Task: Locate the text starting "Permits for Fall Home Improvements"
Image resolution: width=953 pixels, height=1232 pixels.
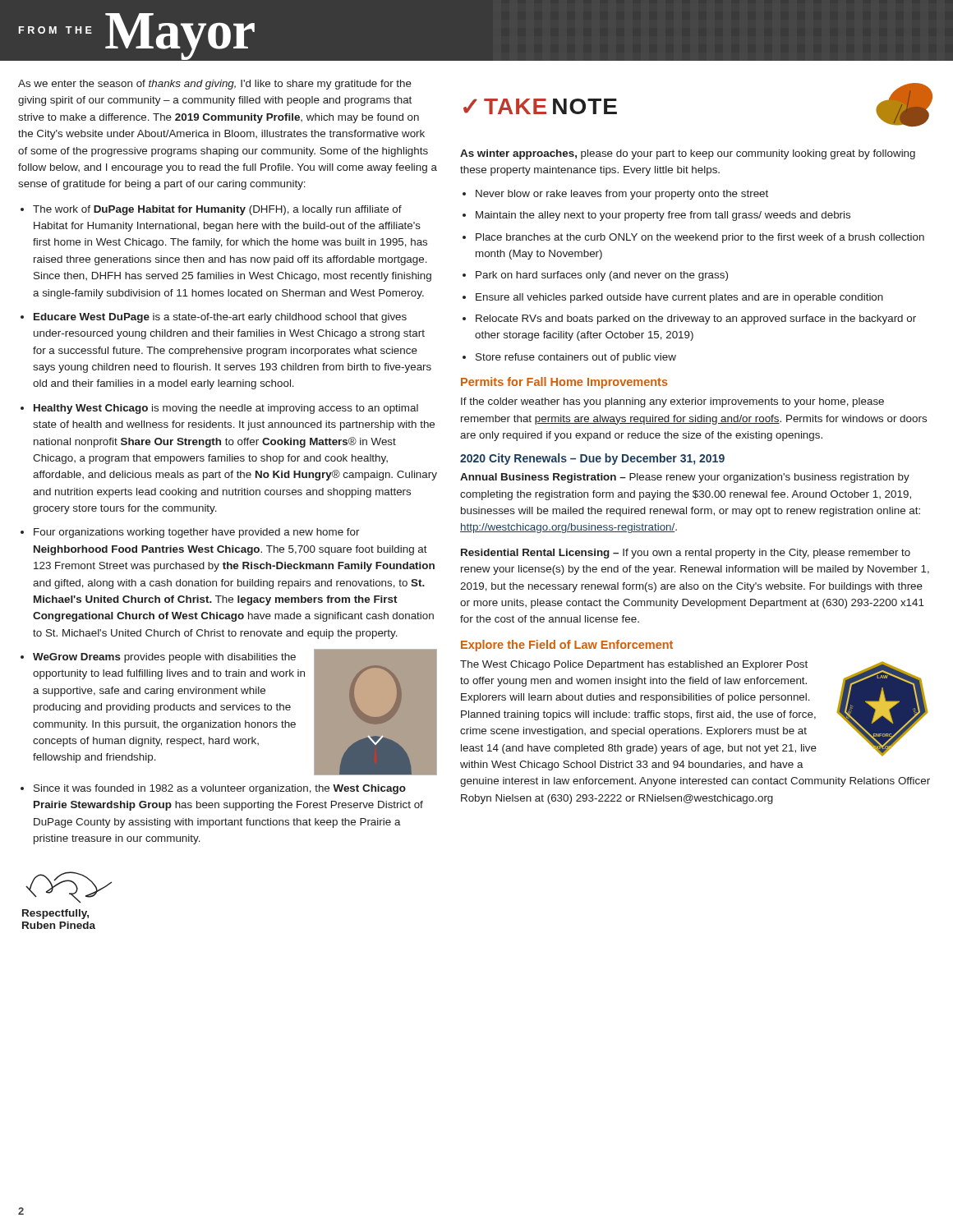Action: 564,382
